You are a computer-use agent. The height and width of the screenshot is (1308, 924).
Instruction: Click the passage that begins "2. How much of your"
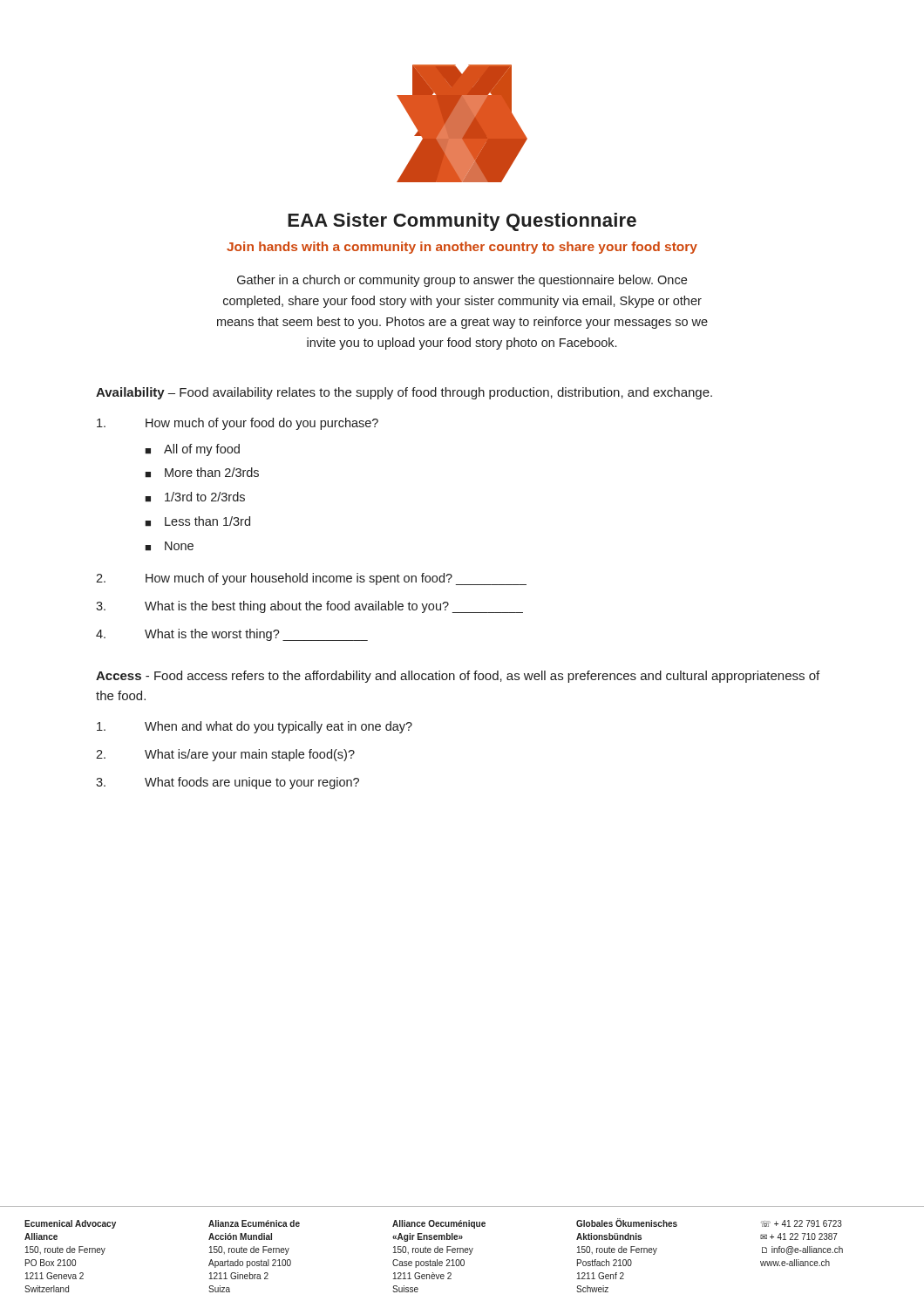point(462,579)
